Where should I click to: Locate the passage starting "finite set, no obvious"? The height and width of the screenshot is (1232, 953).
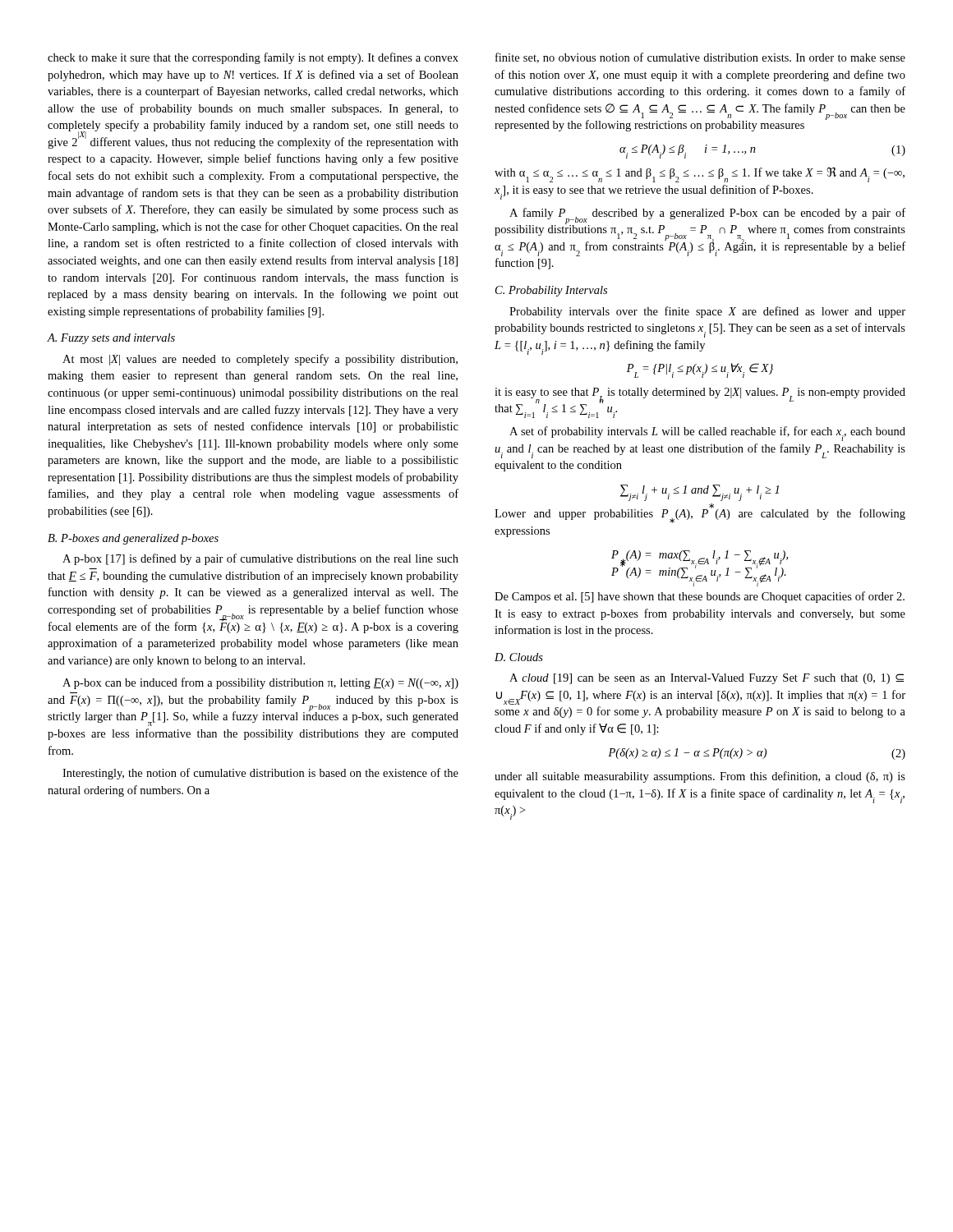tap(700, 161)
